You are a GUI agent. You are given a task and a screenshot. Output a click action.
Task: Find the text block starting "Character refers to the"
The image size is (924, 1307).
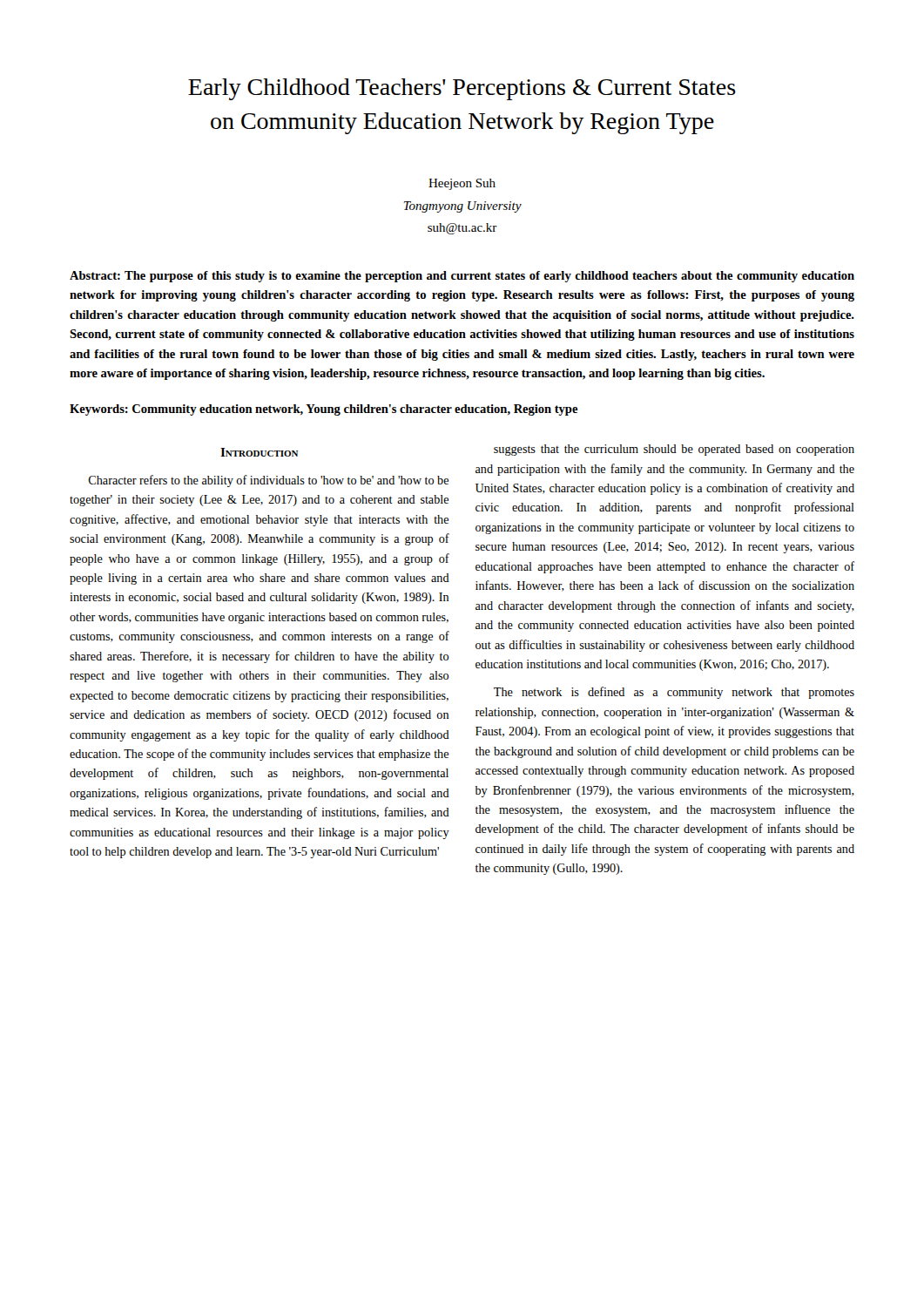point(259,666)
